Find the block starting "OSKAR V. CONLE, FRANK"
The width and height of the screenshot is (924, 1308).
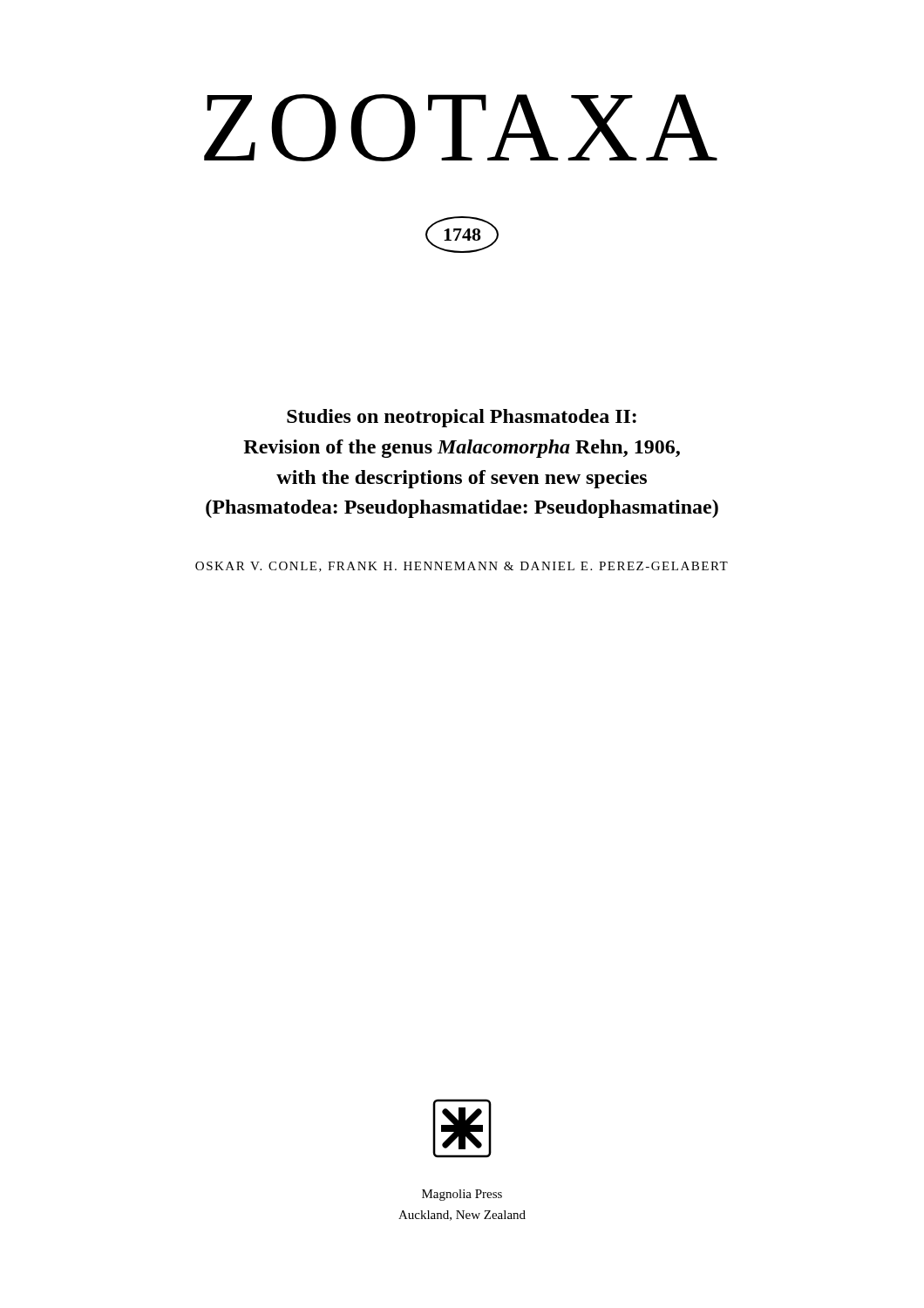point(462,566)
